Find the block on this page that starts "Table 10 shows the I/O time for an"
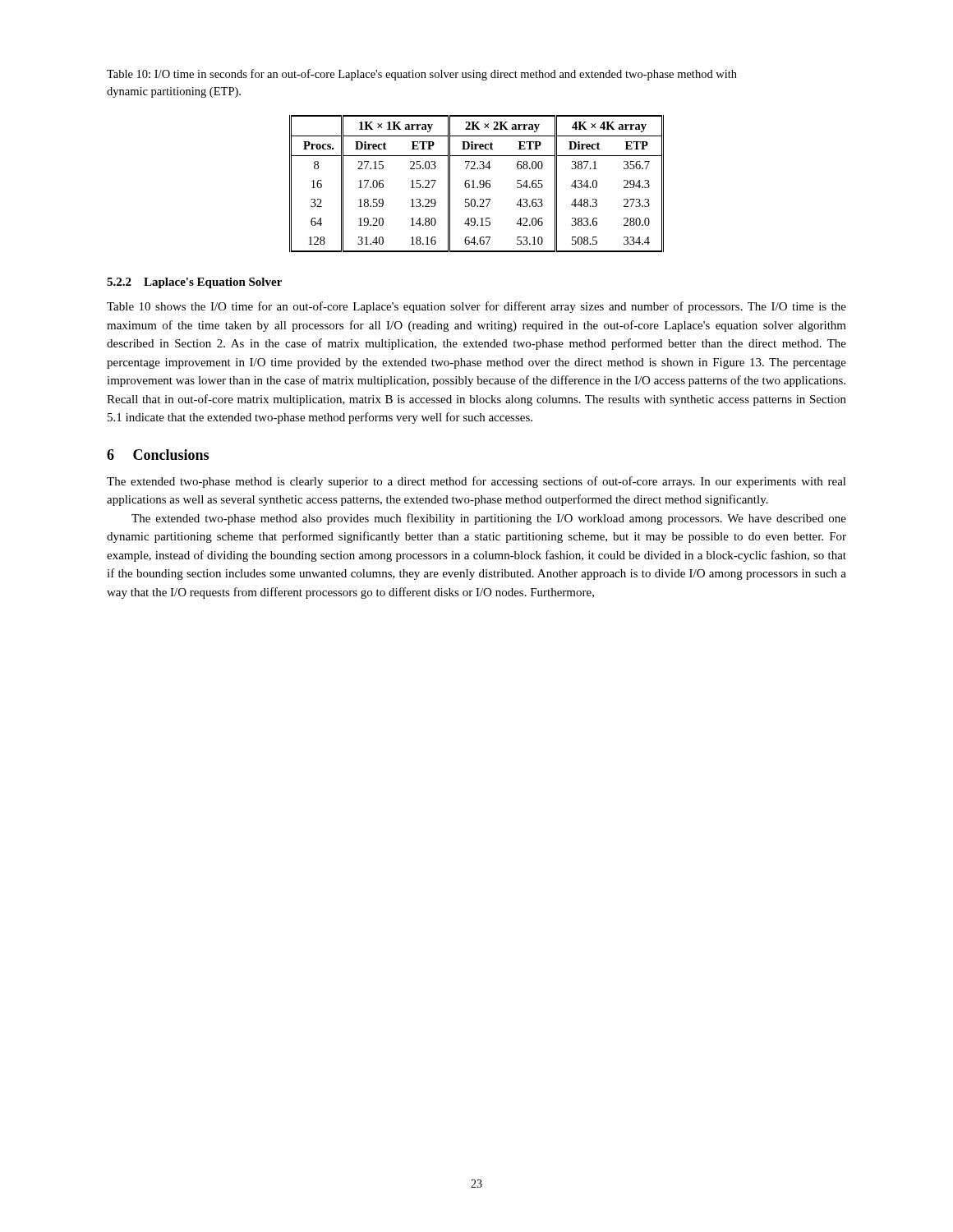953x1232 pixels. coord(476,362)
